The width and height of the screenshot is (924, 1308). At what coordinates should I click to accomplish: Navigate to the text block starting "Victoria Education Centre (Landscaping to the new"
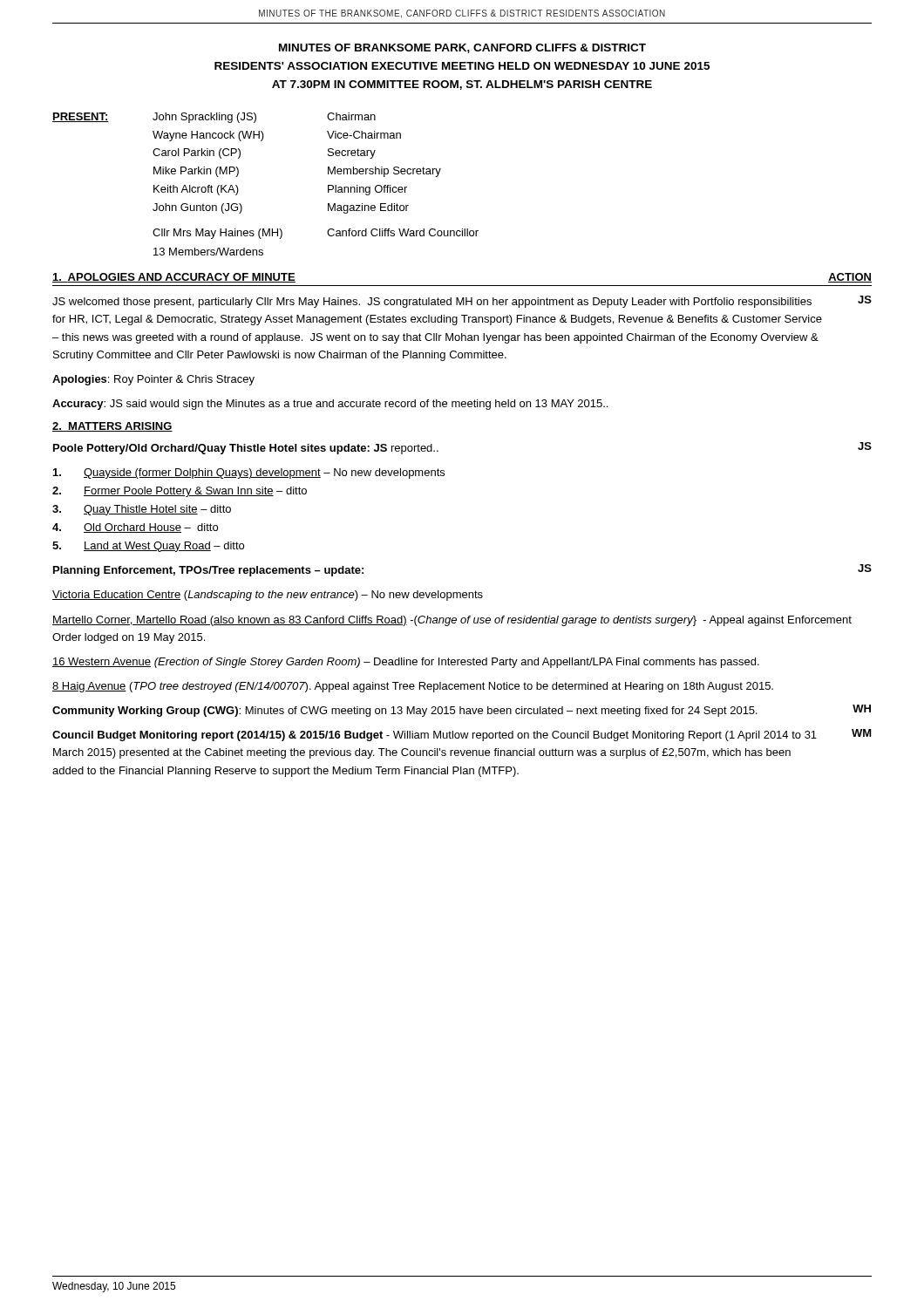click(268, 595)
